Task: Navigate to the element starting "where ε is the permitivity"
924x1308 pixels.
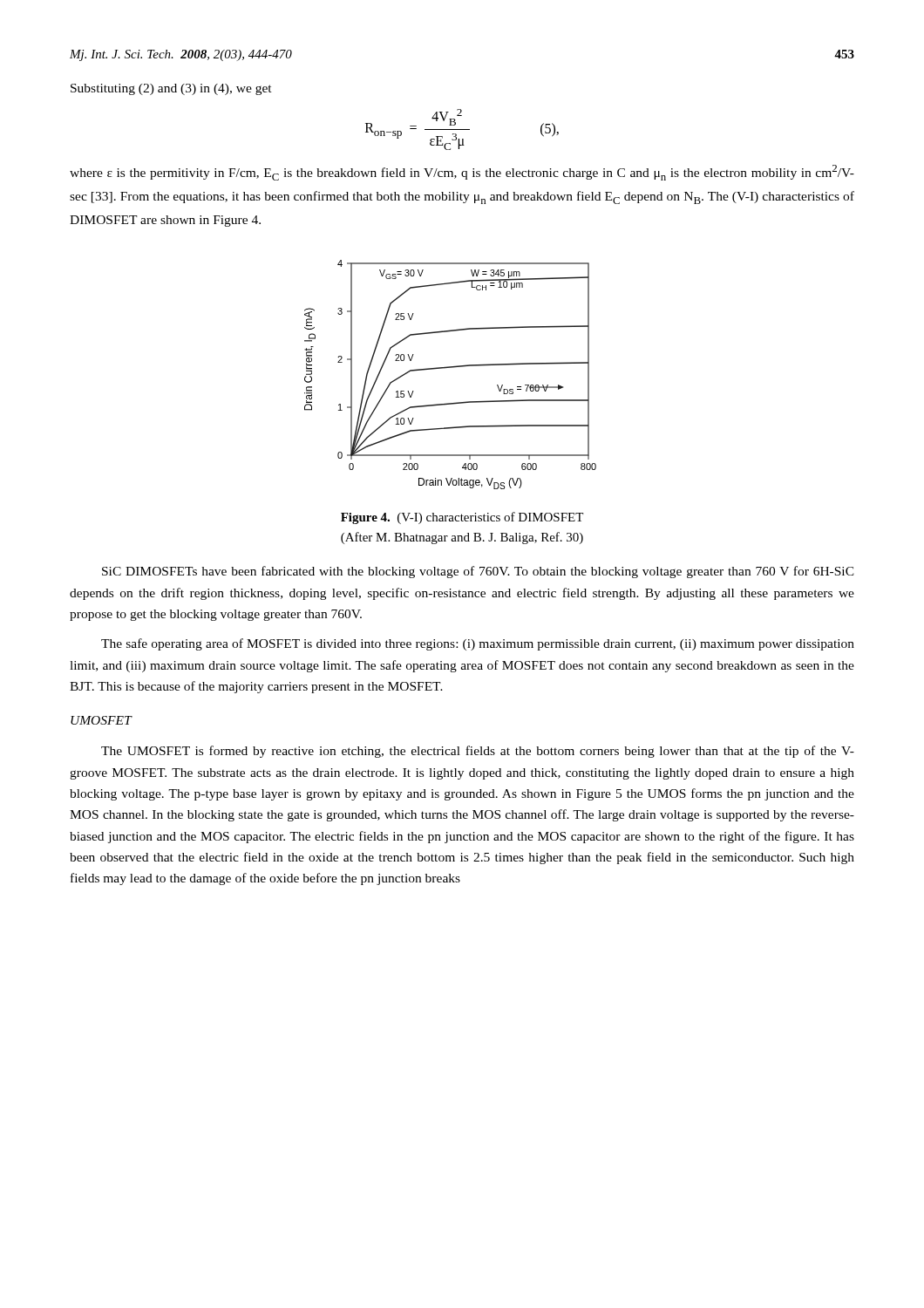Action: tap(462, 194)
